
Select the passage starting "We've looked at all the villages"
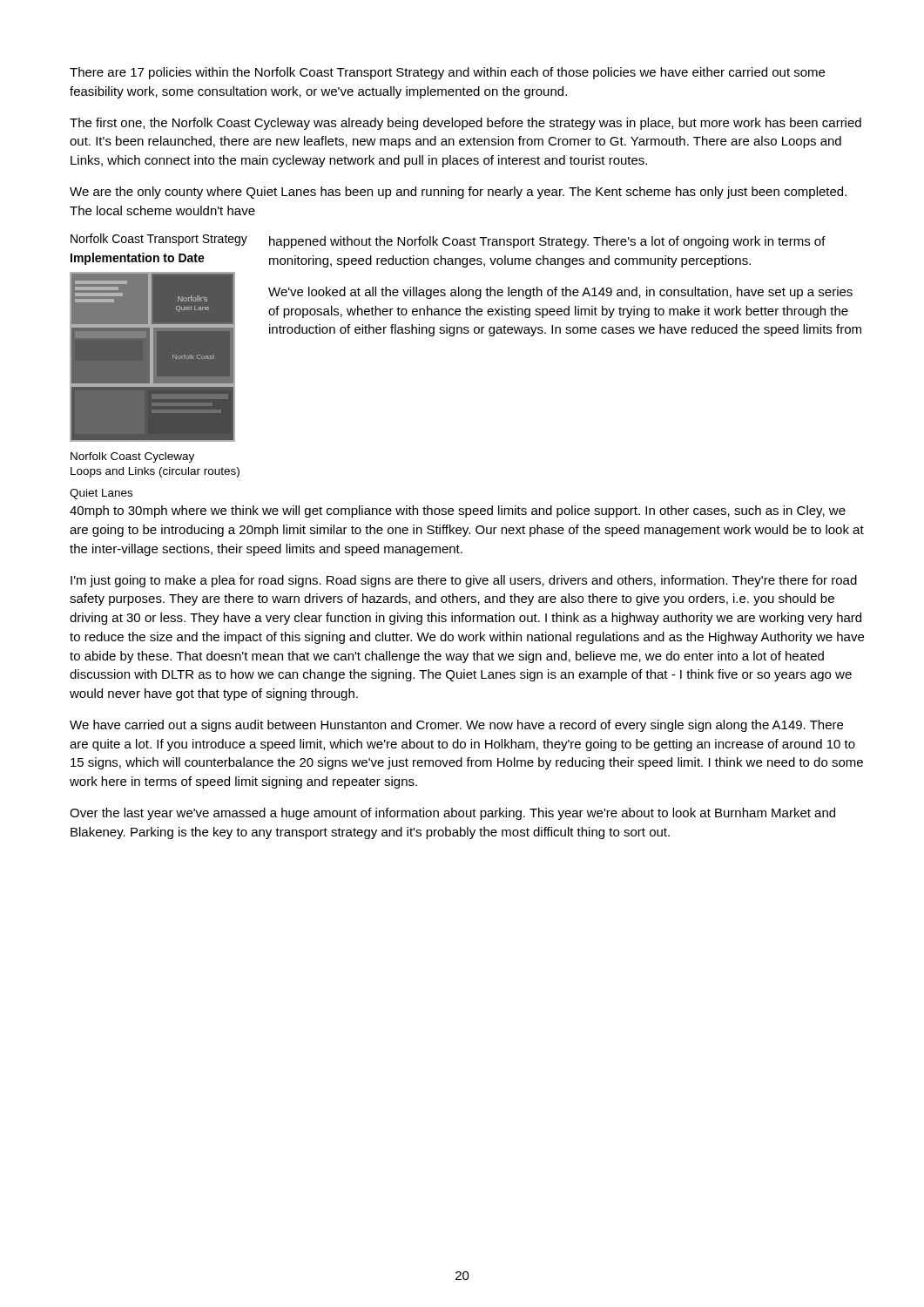click(x=565, y=310)
